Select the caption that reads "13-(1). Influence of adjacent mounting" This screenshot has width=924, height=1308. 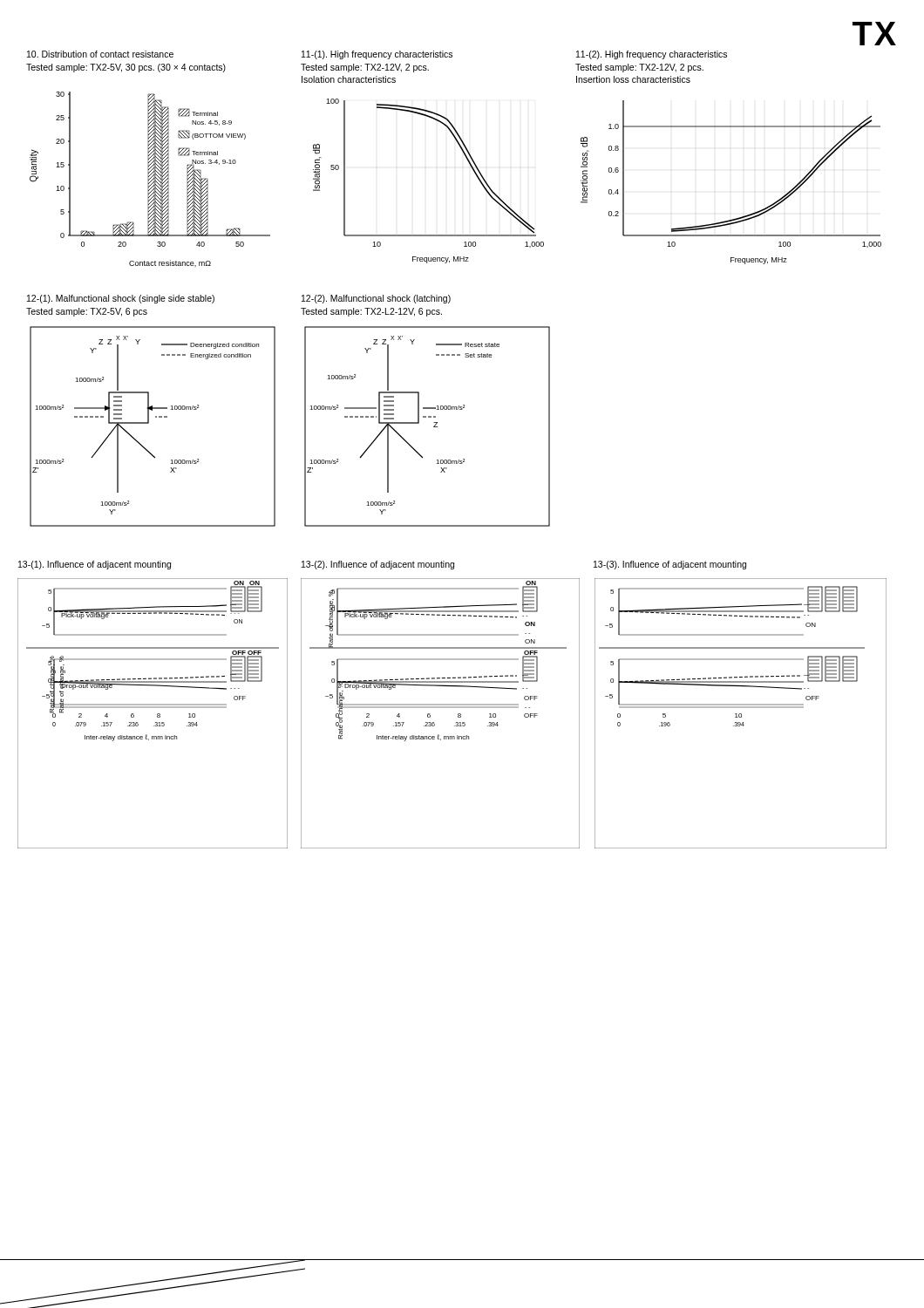(x=95, y=564)
